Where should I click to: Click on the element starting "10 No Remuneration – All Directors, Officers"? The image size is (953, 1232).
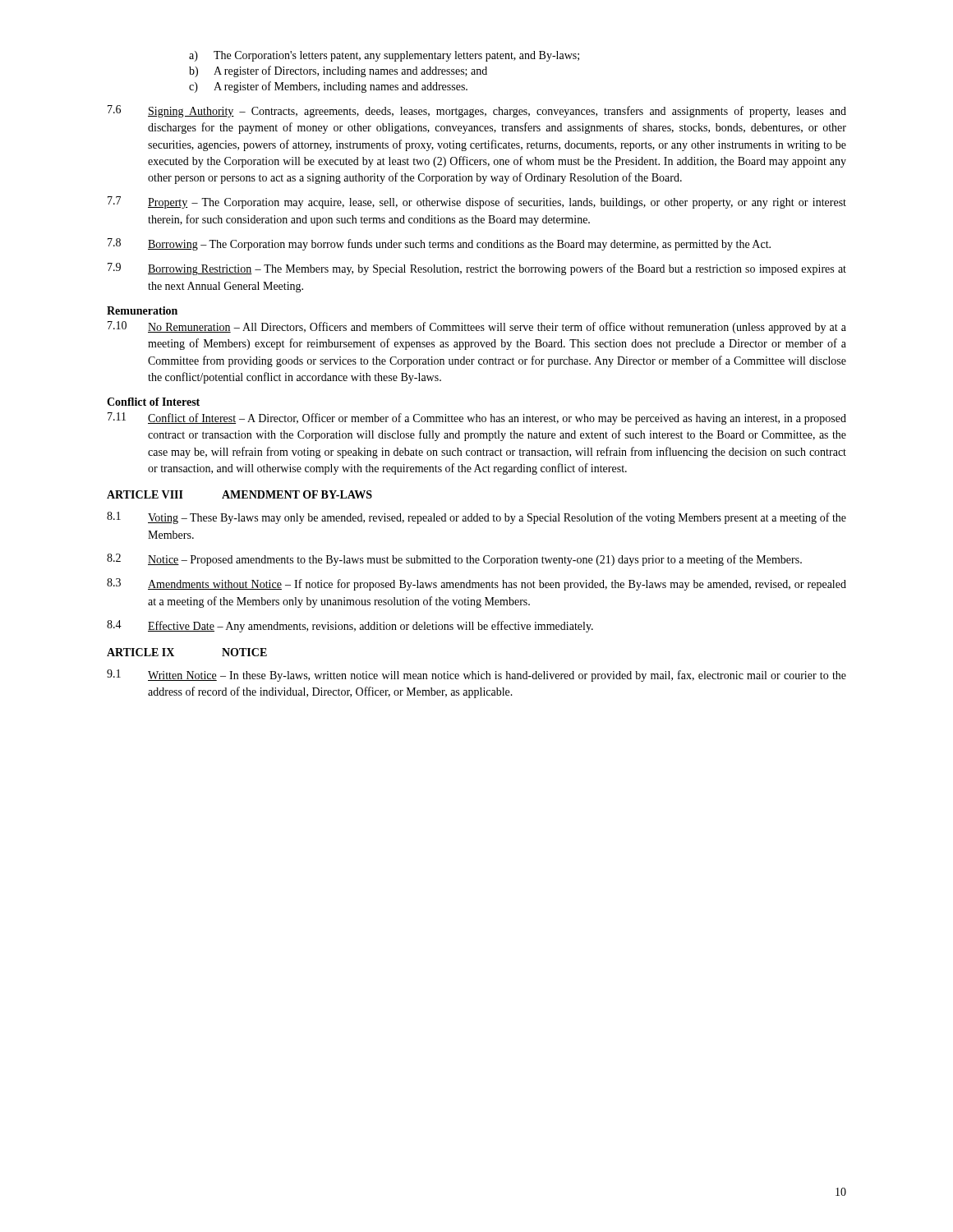pyautogui.click(x=476, y=353)
